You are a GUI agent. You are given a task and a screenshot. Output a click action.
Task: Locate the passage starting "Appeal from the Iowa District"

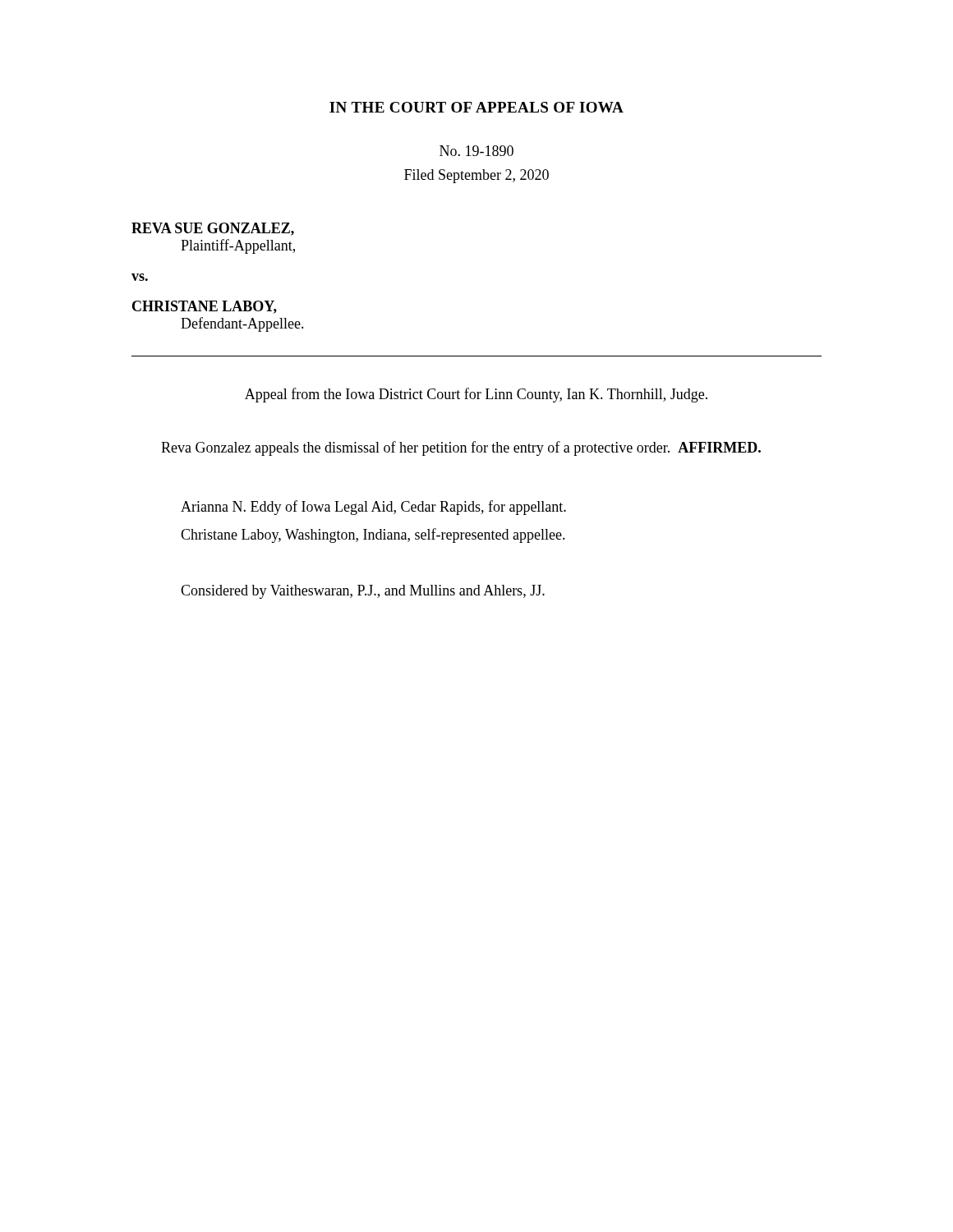pyautogui.click(x=476, y=394)
